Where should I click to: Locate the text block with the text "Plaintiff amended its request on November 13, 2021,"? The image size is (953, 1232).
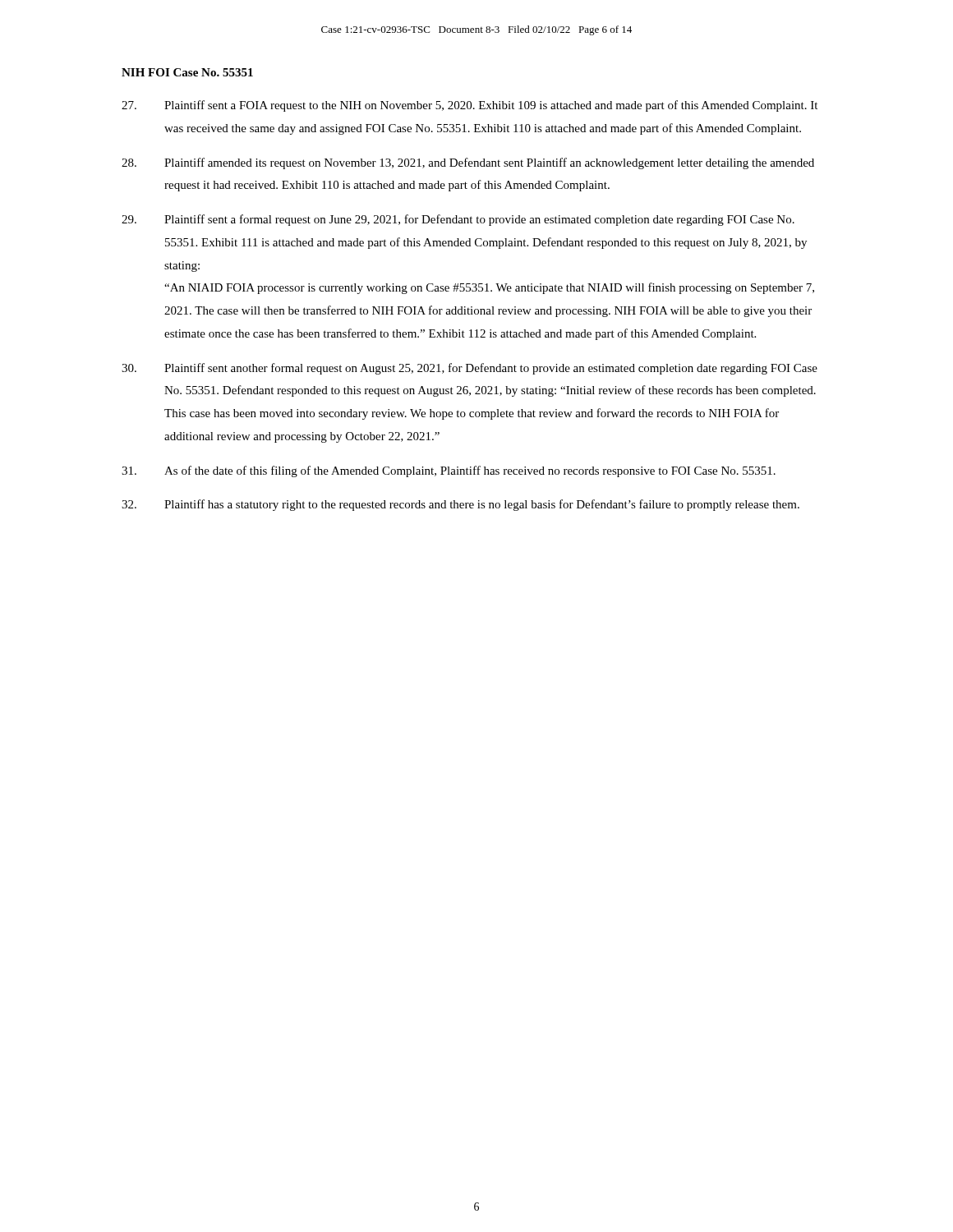pos(475,174)
